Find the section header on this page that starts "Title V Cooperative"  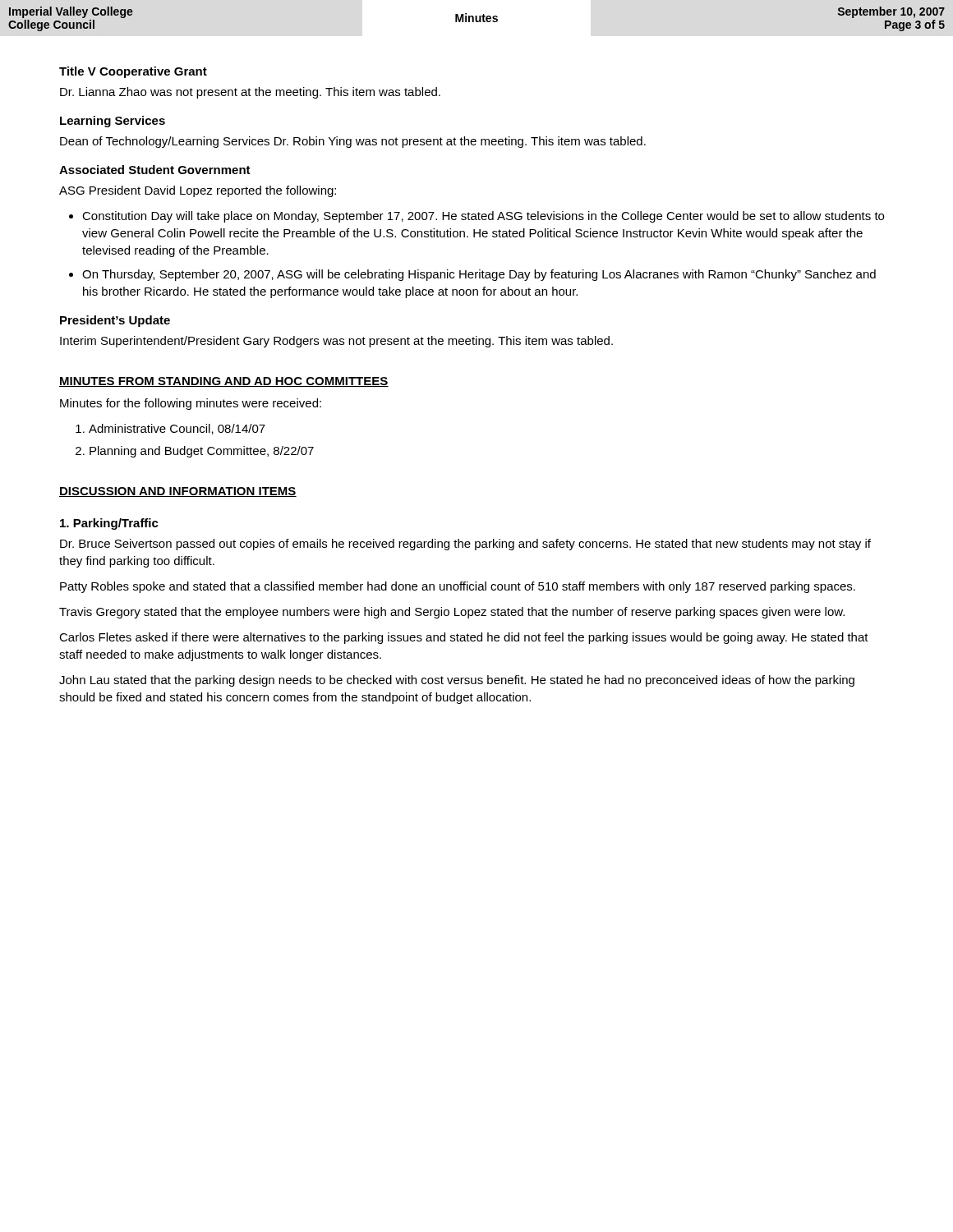click(133, 72)
